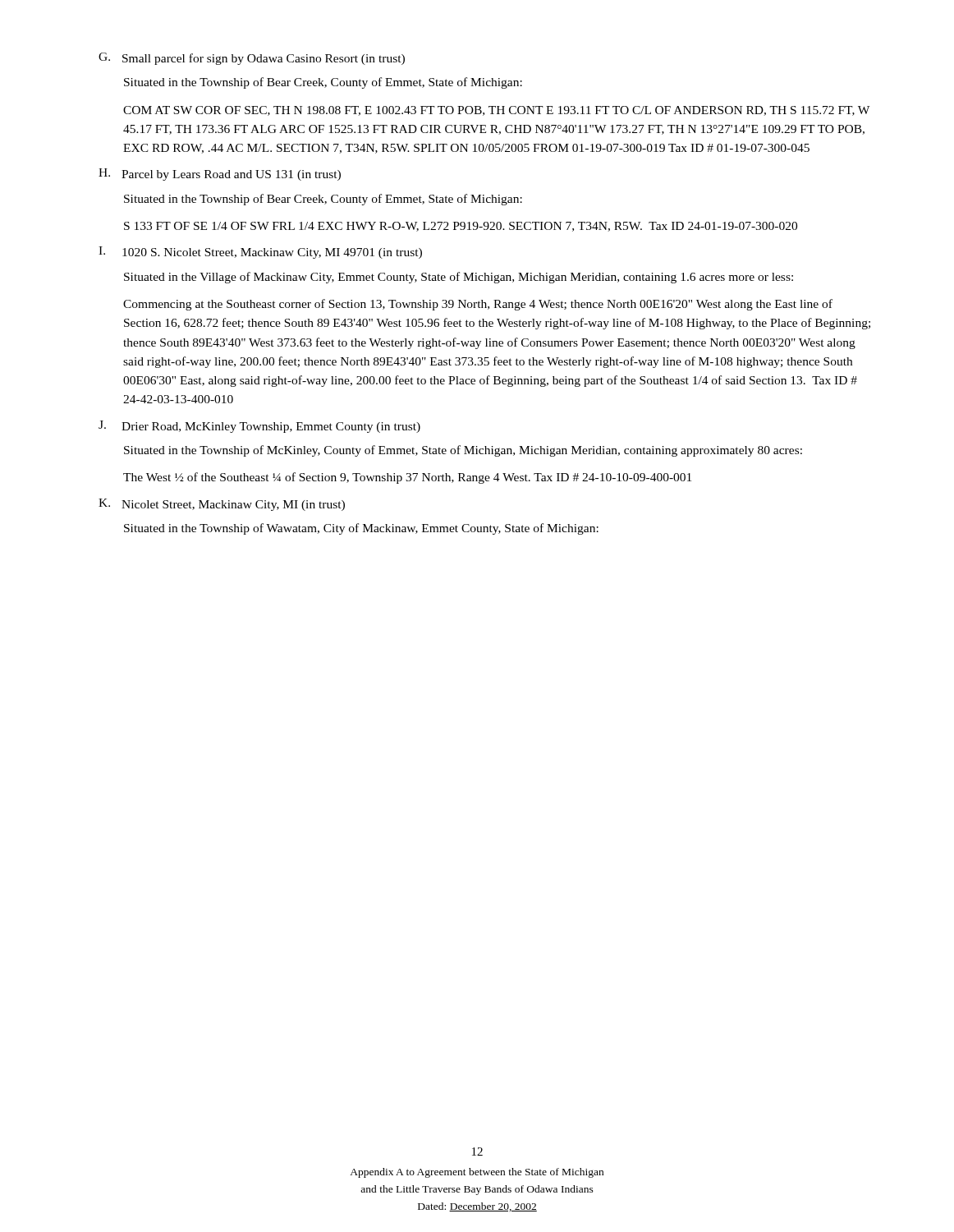Find the block on this page that starts "I. 1020 S. Nicolet Street,"
The height and width of the screenshot is (1232, 954).
[x=260, y=253]
